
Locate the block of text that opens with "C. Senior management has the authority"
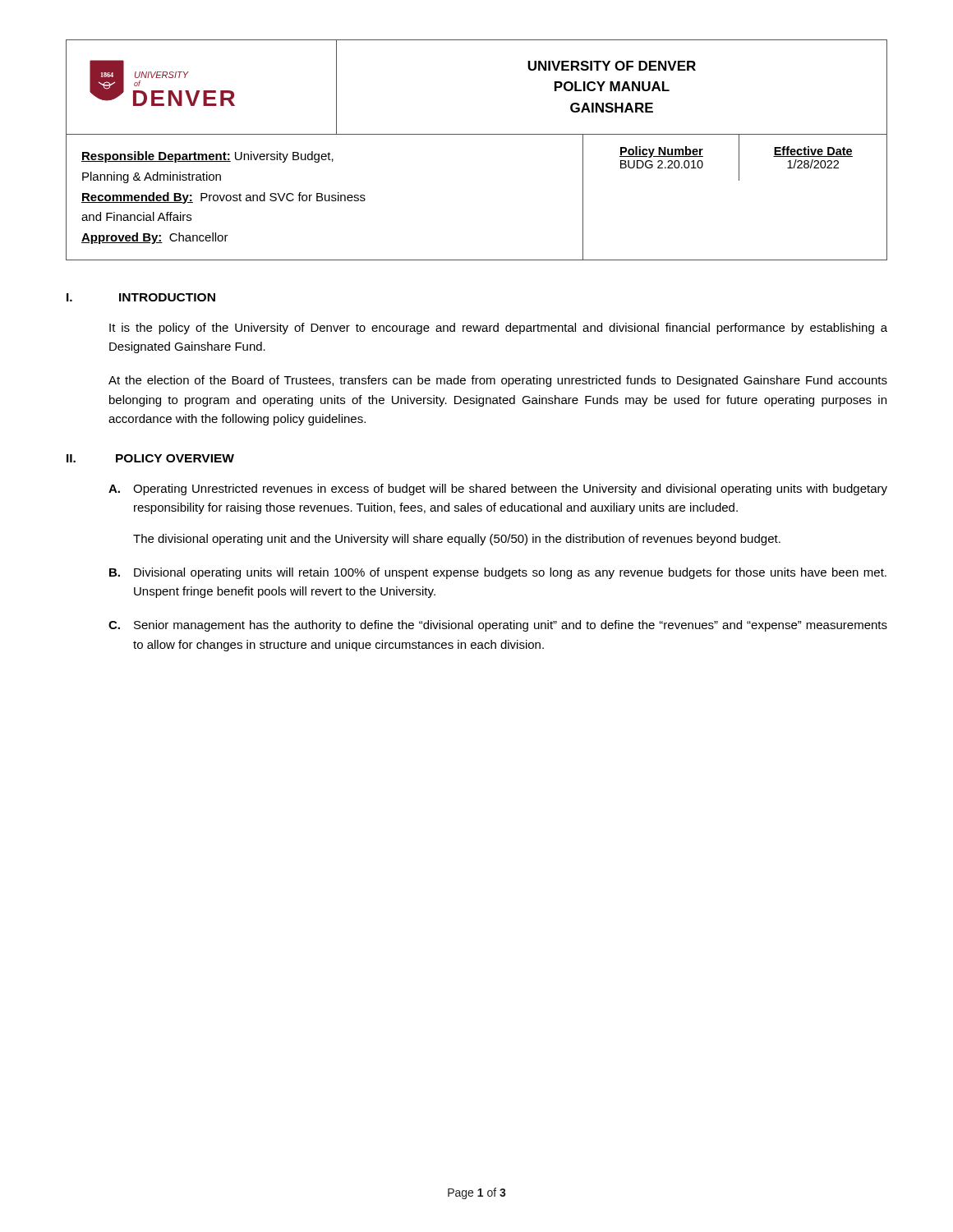[498, 634]
